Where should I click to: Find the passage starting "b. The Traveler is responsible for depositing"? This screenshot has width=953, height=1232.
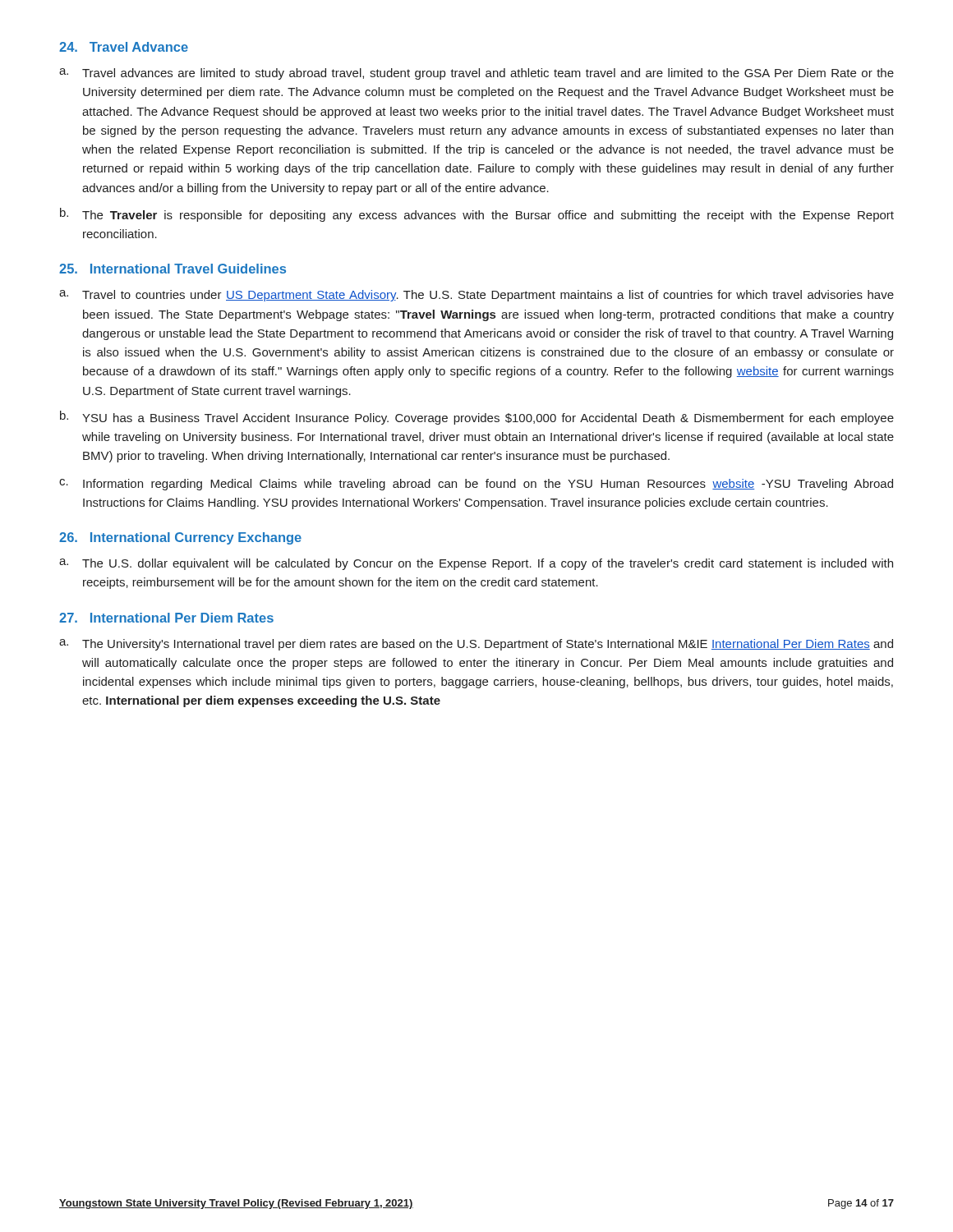(476, 224)
